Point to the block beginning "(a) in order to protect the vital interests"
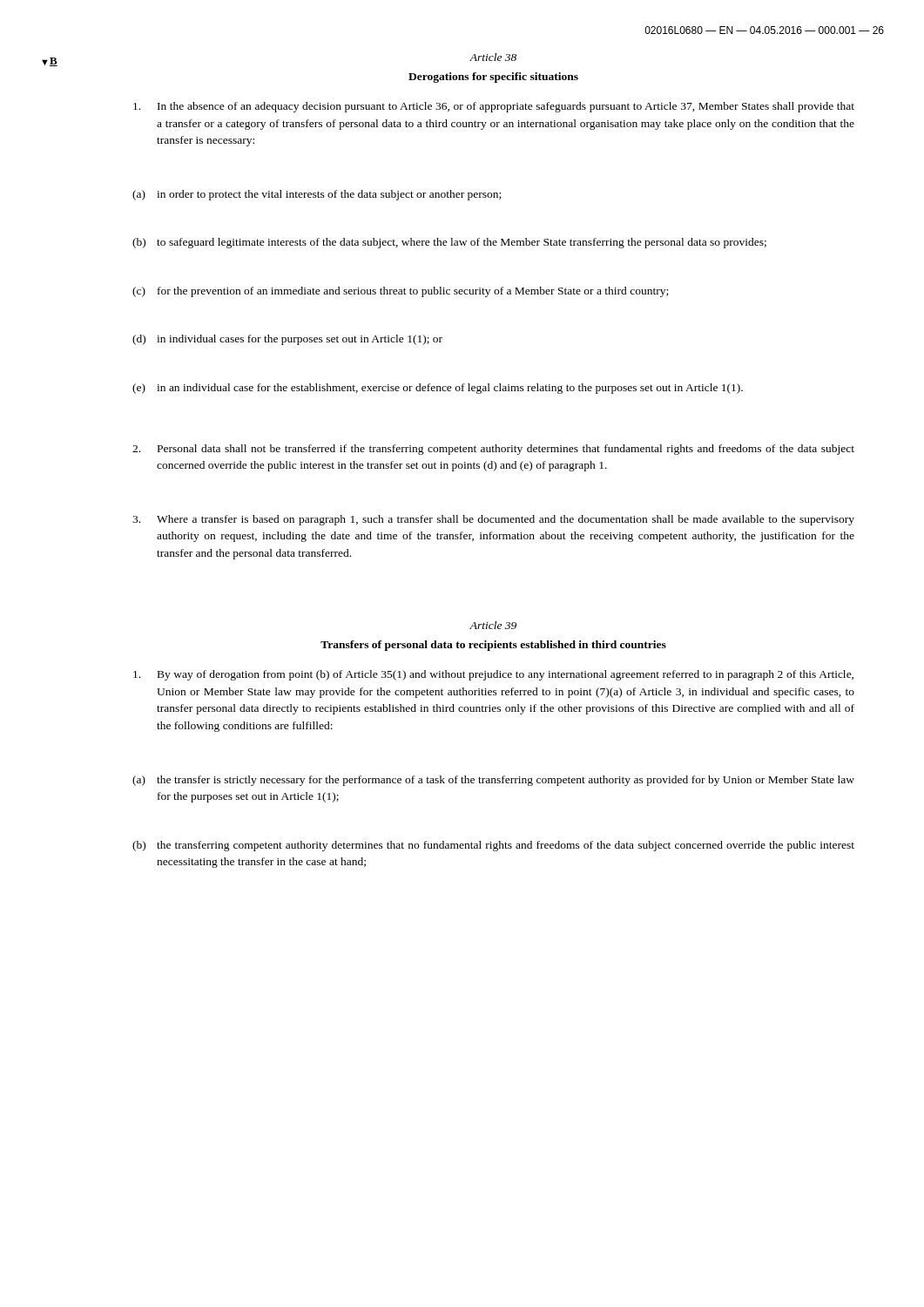 point(317,194)
